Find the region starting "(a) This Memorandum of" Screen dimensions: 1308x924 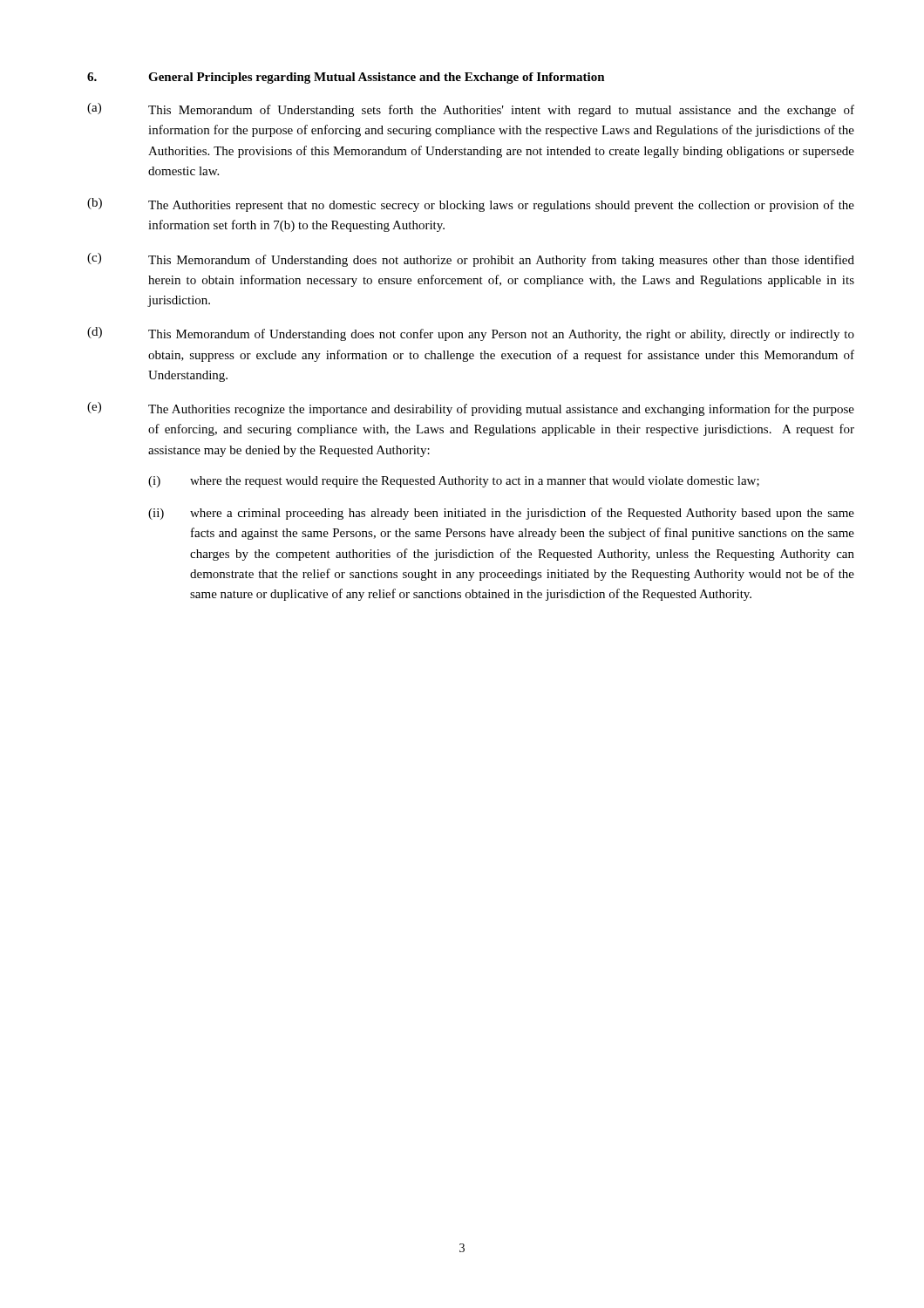tap(471, 141)
